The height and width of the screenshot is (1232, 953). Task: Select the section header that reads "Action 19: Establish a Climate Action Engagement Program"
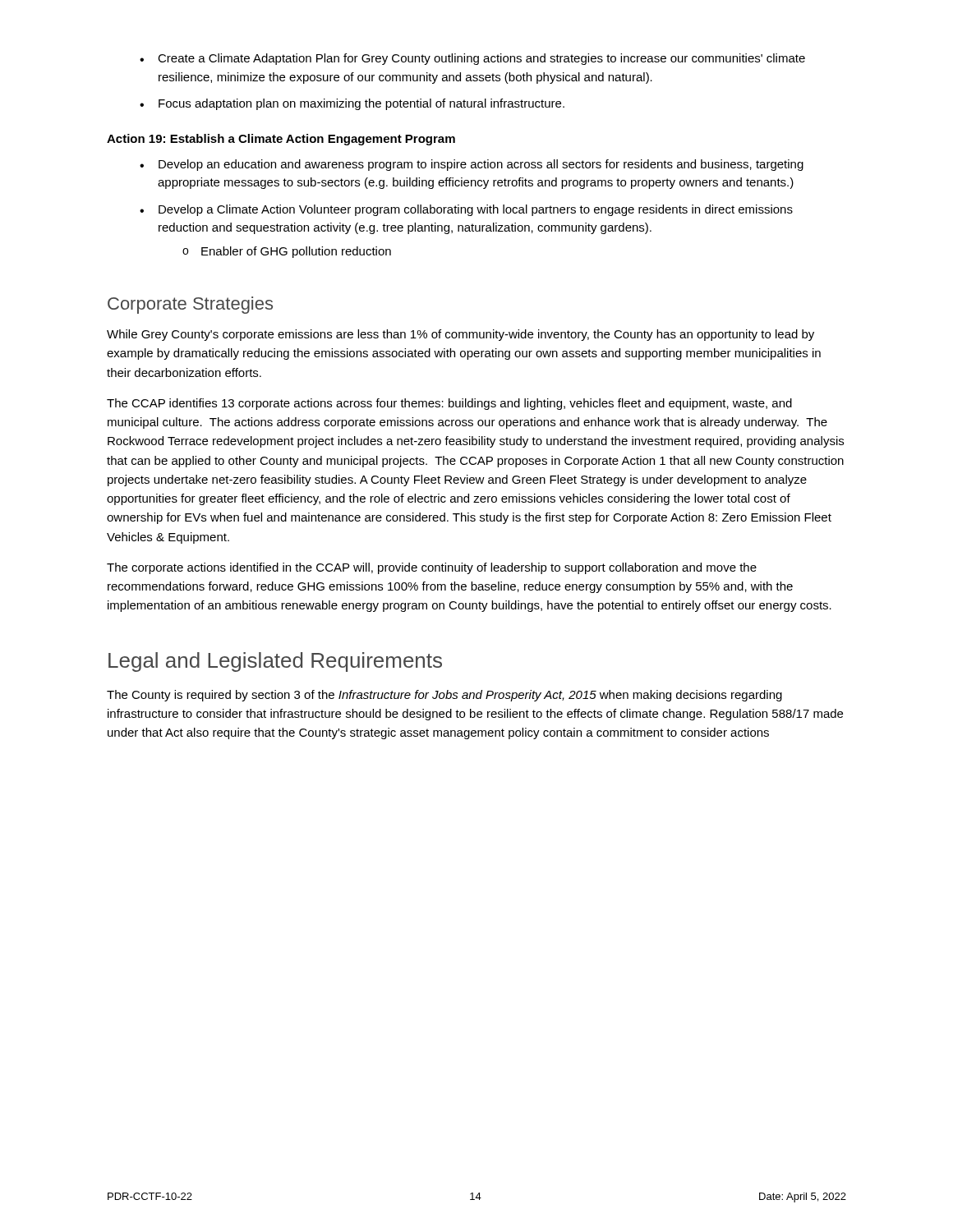(281, 138)
